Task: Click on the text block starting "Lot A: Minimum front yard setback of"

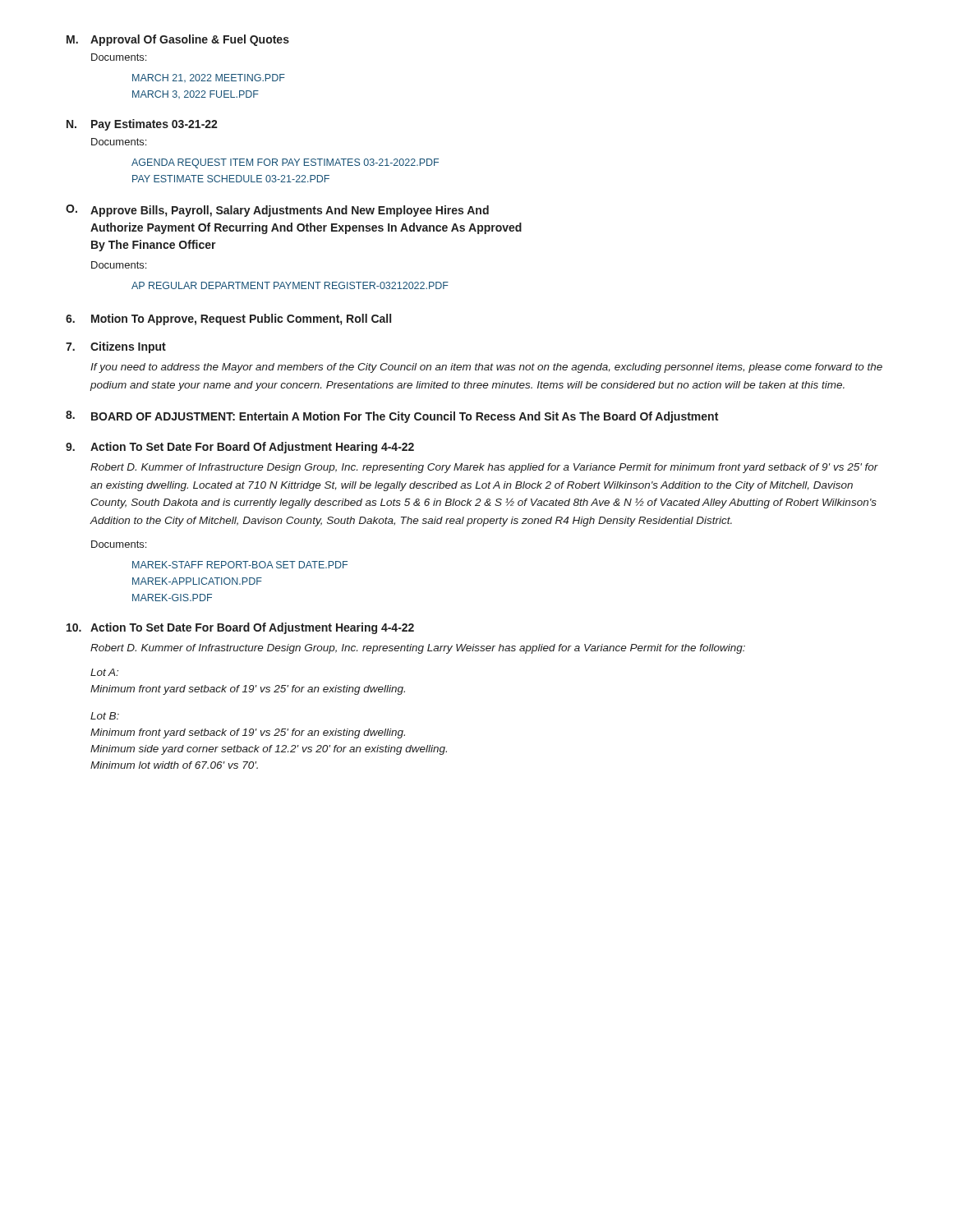Action: 248,681
